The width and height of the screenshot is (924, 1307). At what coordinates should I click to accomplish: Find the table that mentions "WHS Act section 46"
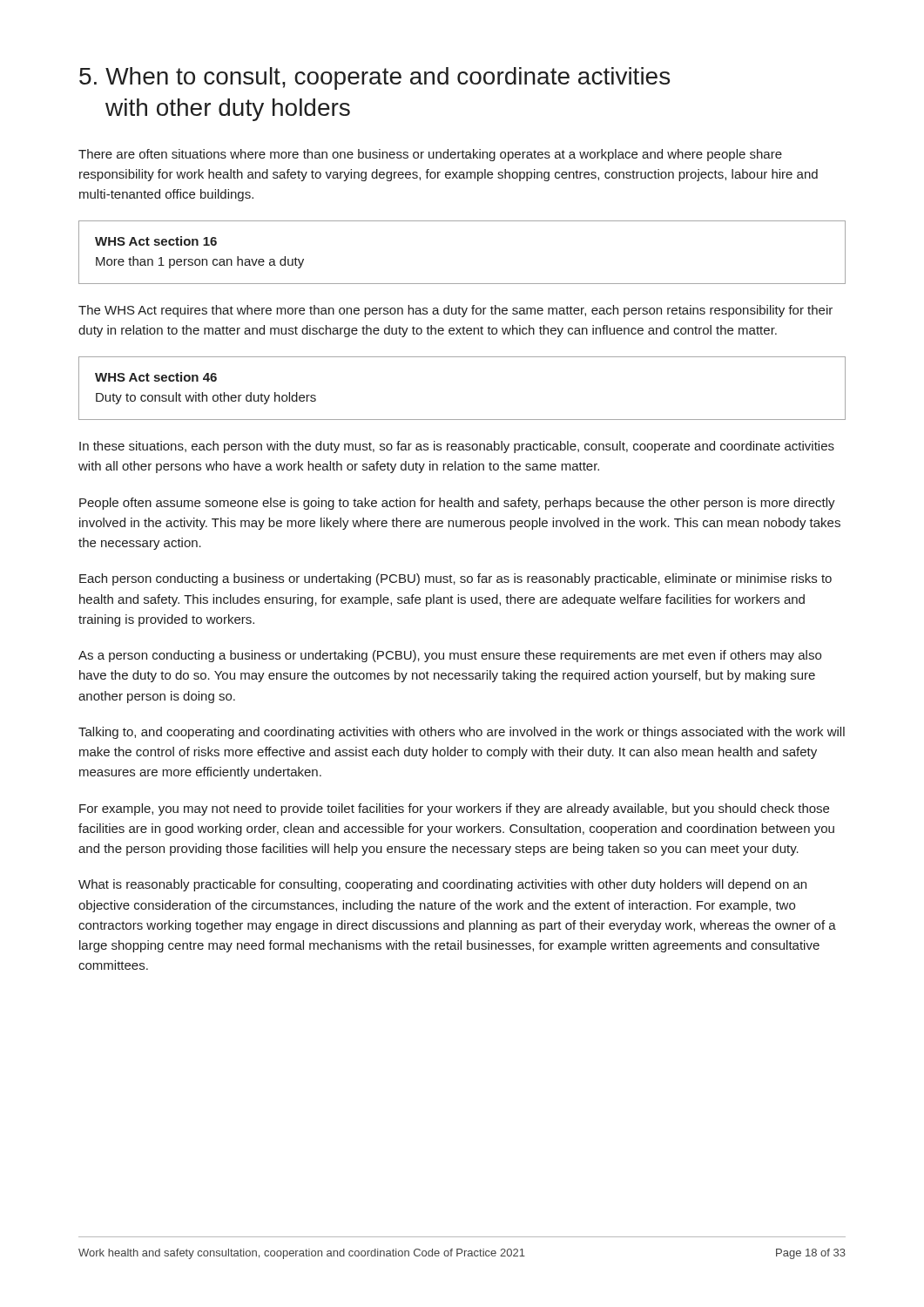tap(462, 388)
